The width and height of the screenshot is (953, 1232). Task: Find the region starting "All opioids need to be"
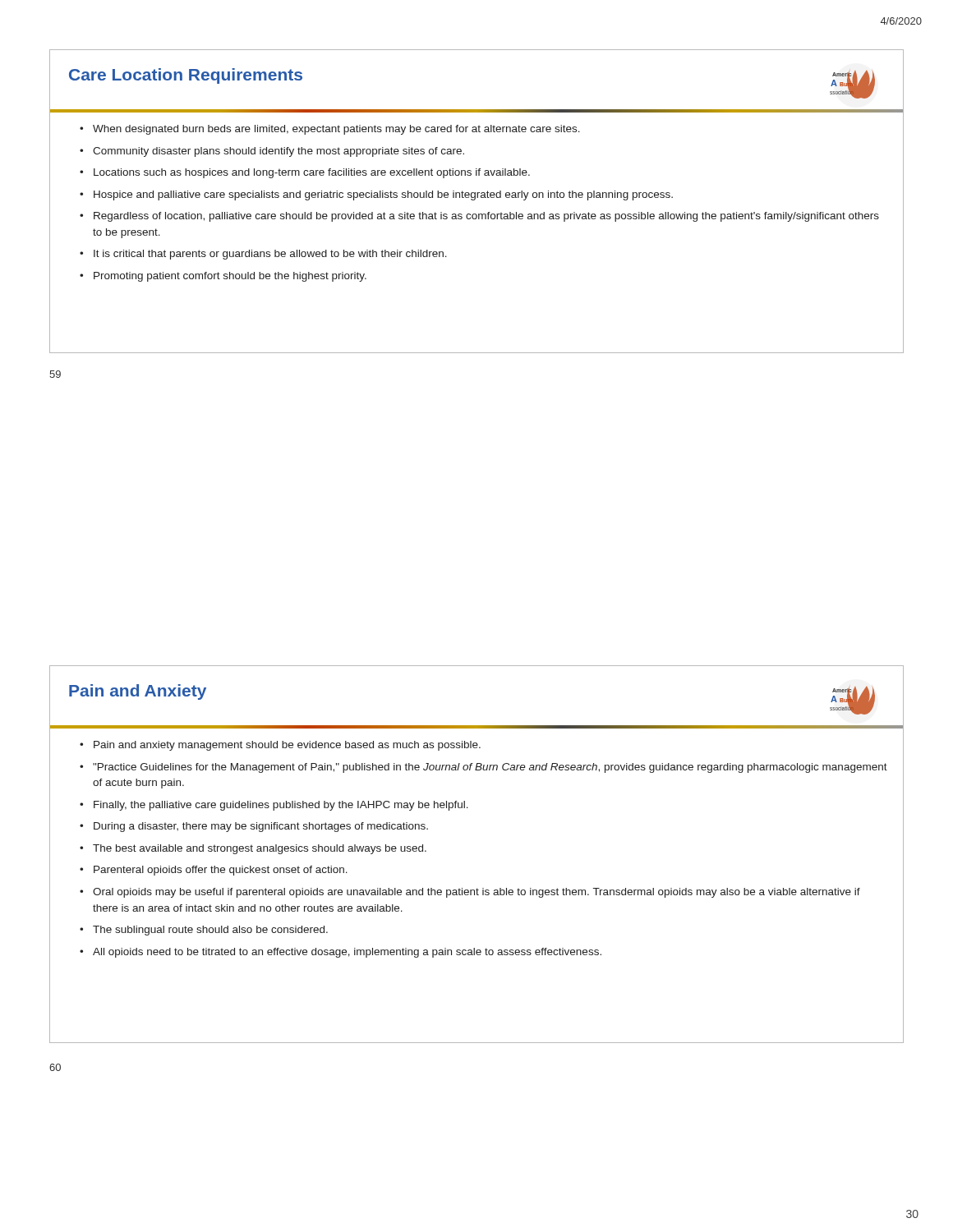[348, 951]
